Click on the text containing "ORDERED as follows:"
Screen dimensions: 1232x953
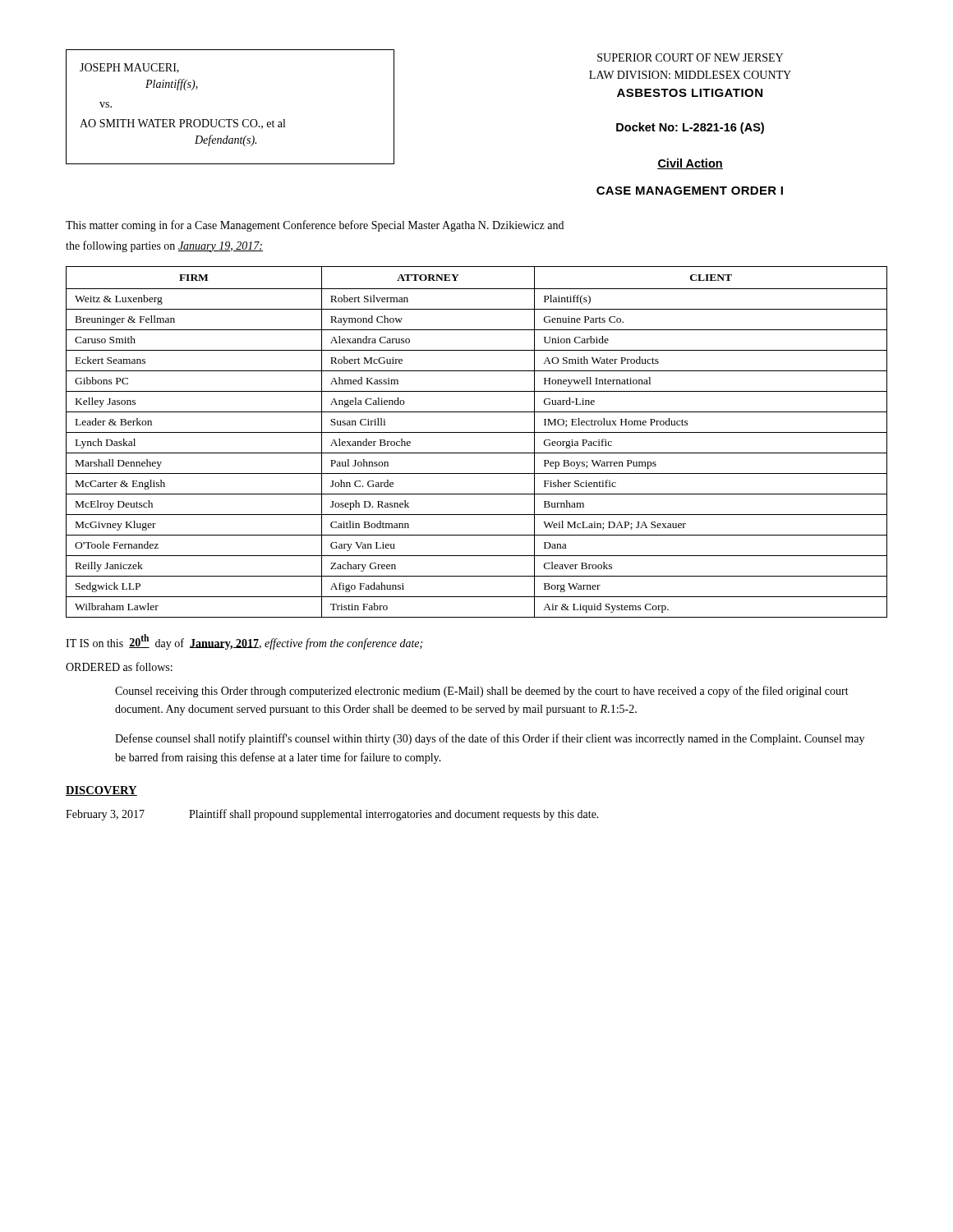tap(119, 667)
